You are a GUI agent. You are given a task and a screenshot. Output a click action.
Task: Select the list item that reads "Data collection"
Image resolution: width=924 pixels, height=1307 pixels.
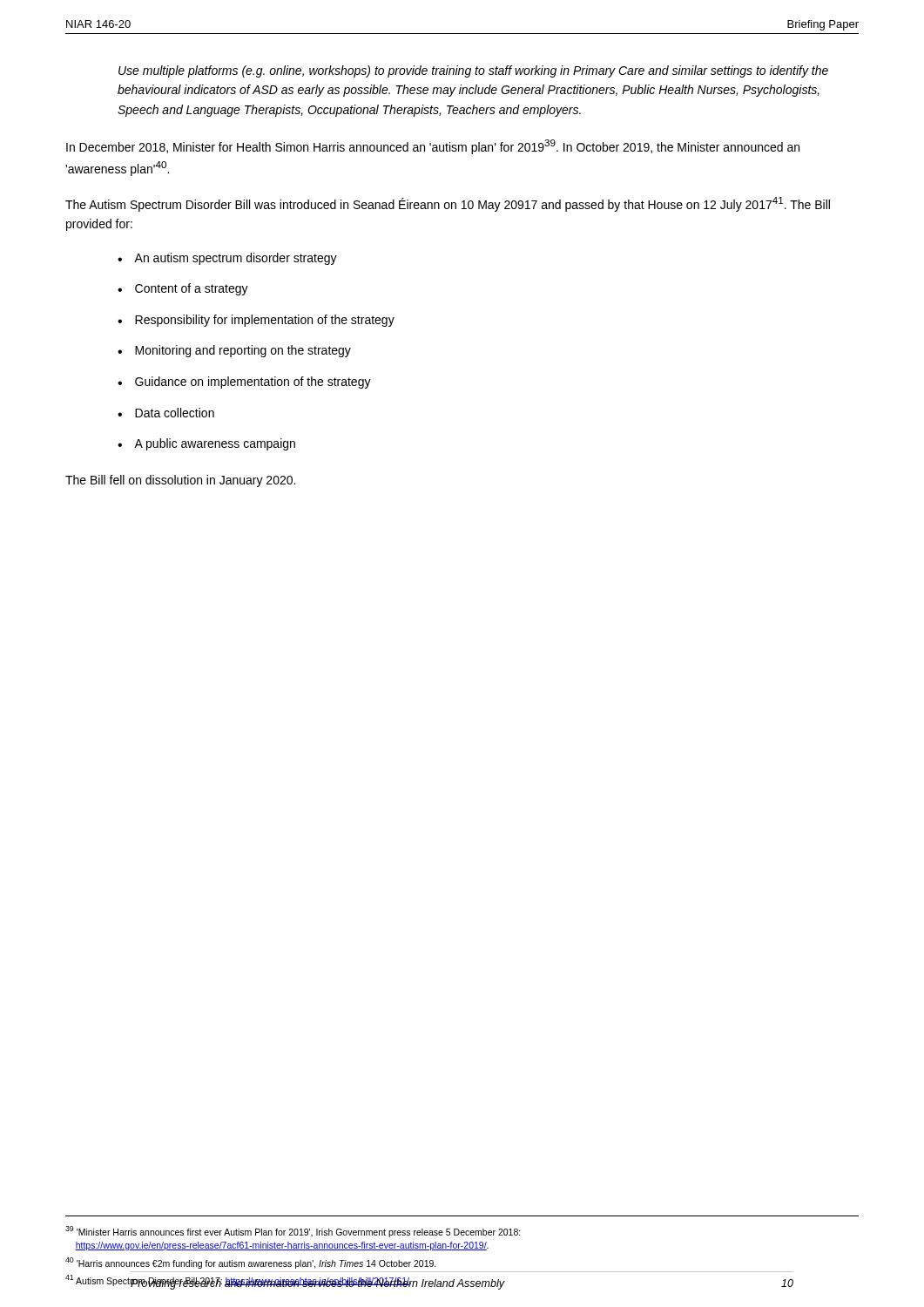pos(175,413)
